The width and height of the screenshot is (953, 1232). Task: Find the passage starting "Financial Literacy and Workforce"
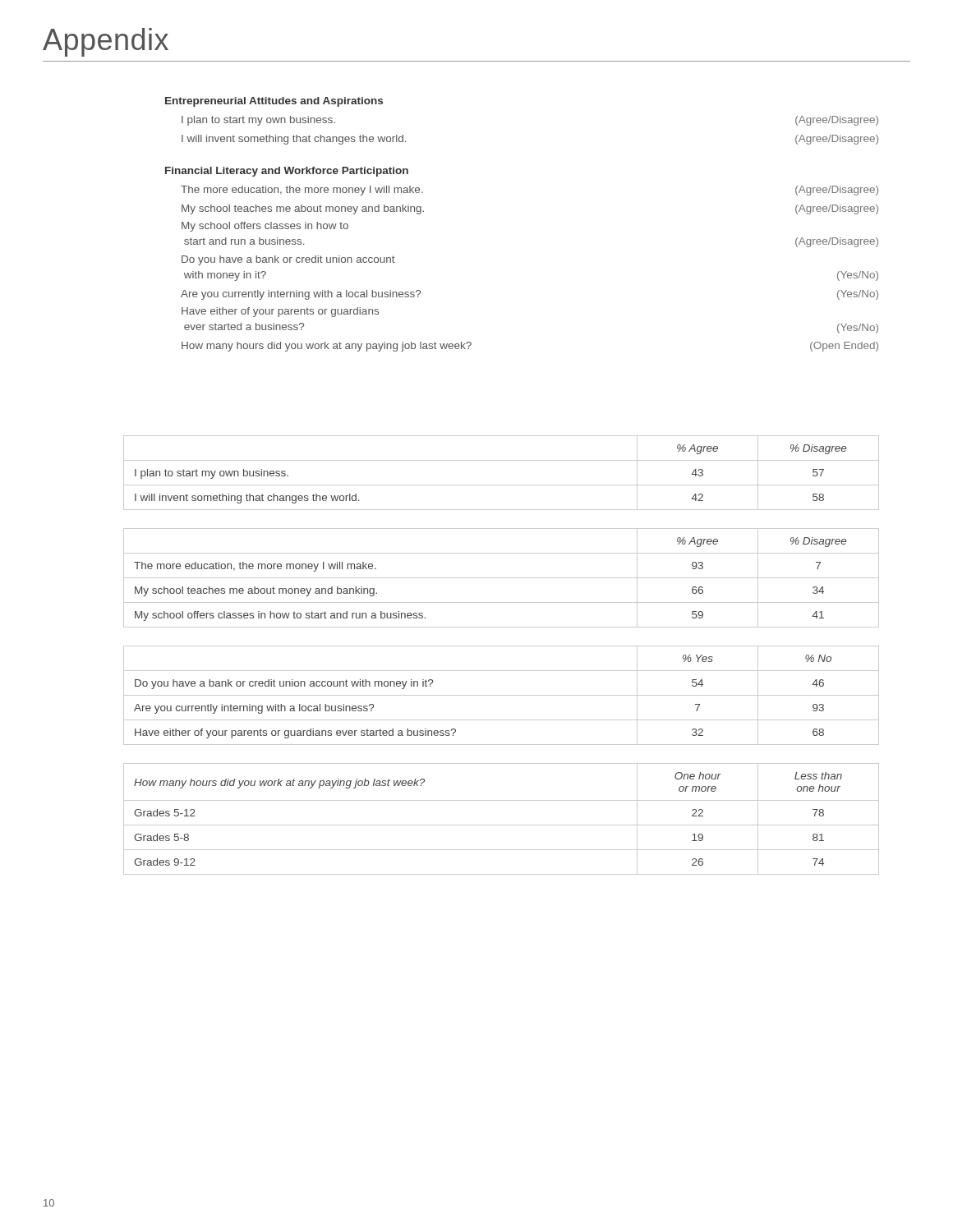[287, 171]
